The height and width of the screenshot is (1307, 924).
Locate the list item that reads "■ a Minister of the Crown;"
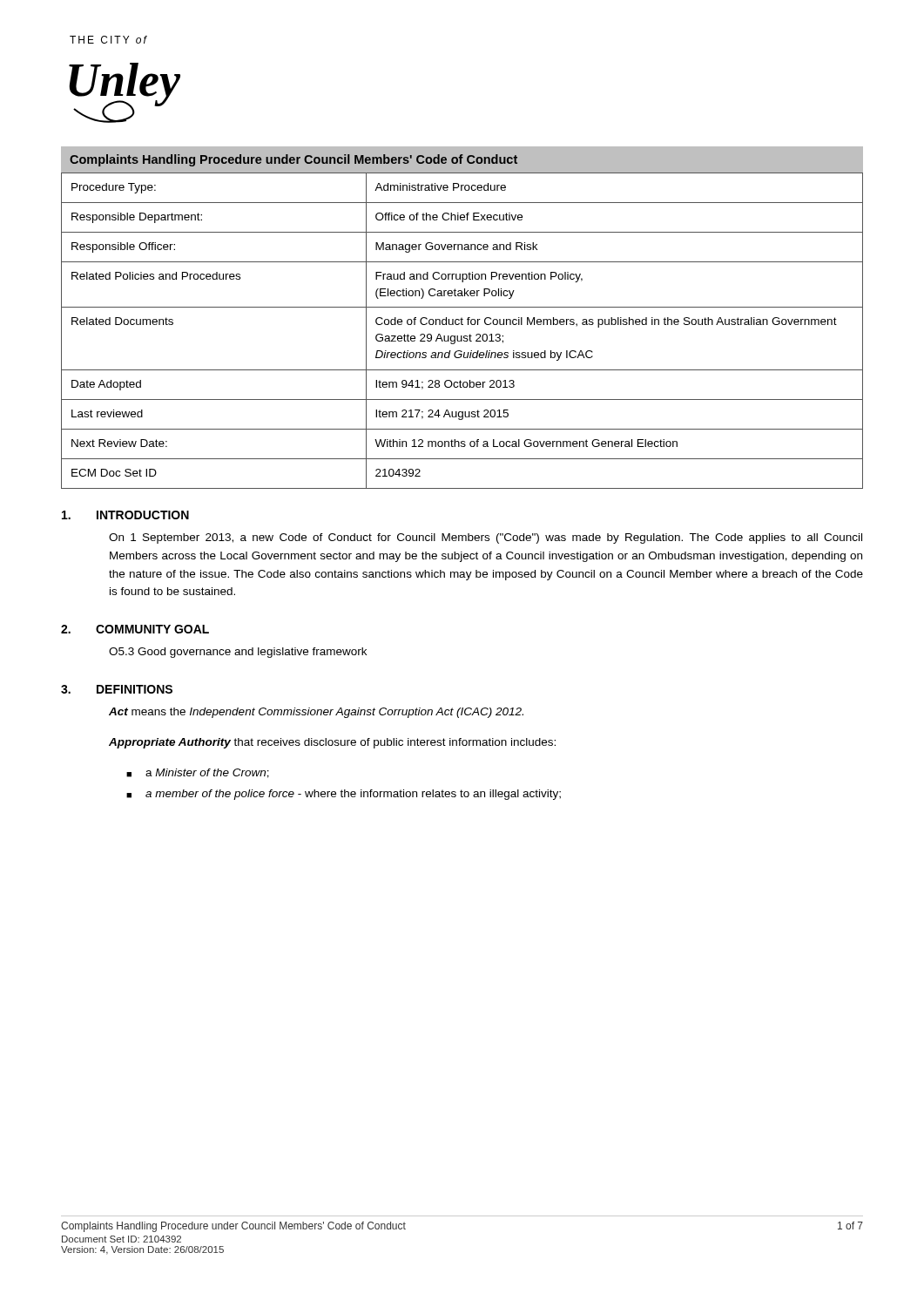198,773
